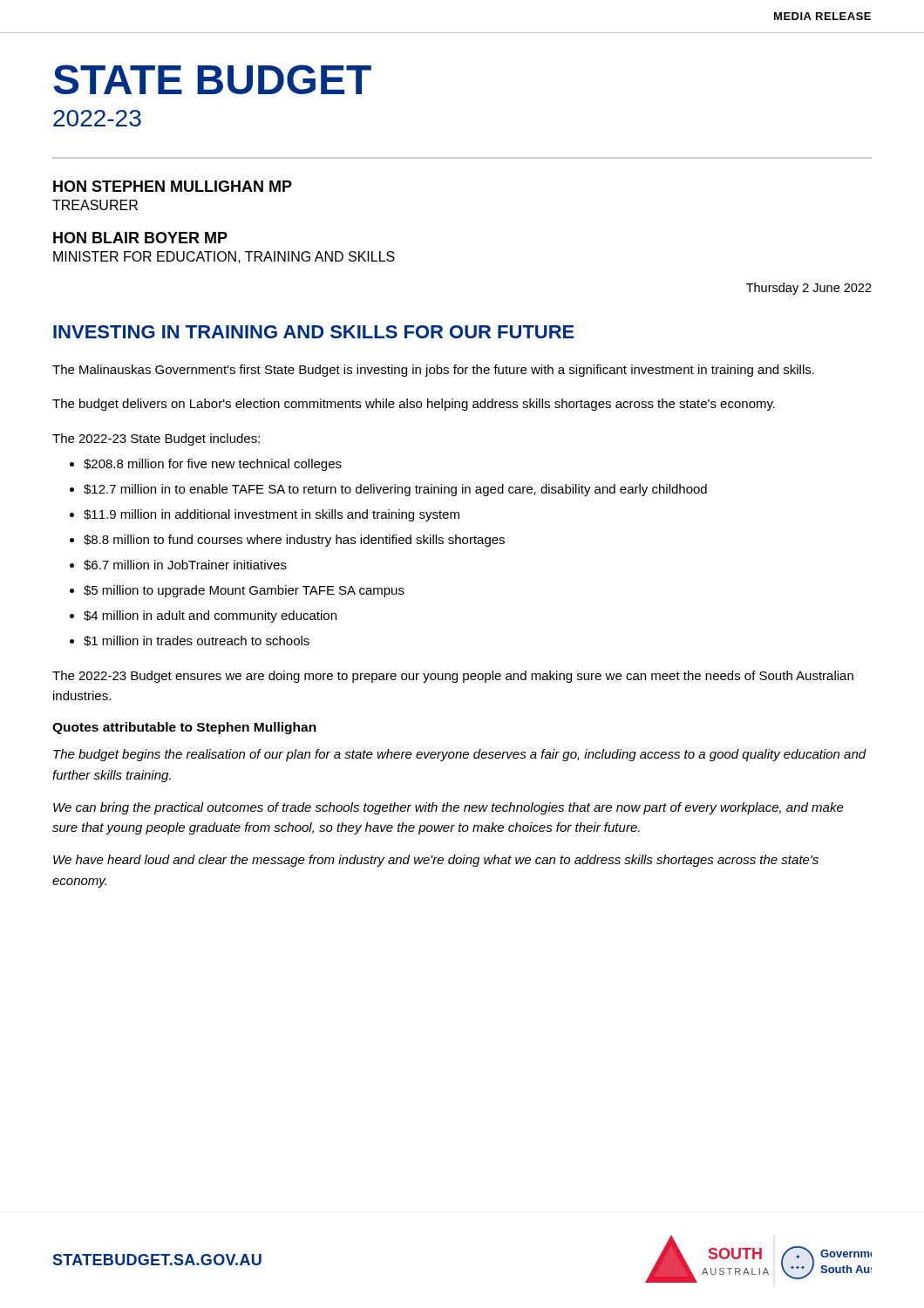This screenshot has width=924, height=1308.
Task: Point to the block beginning "The Malinauskas Government's first State Budget"
Action: (434, 369)
